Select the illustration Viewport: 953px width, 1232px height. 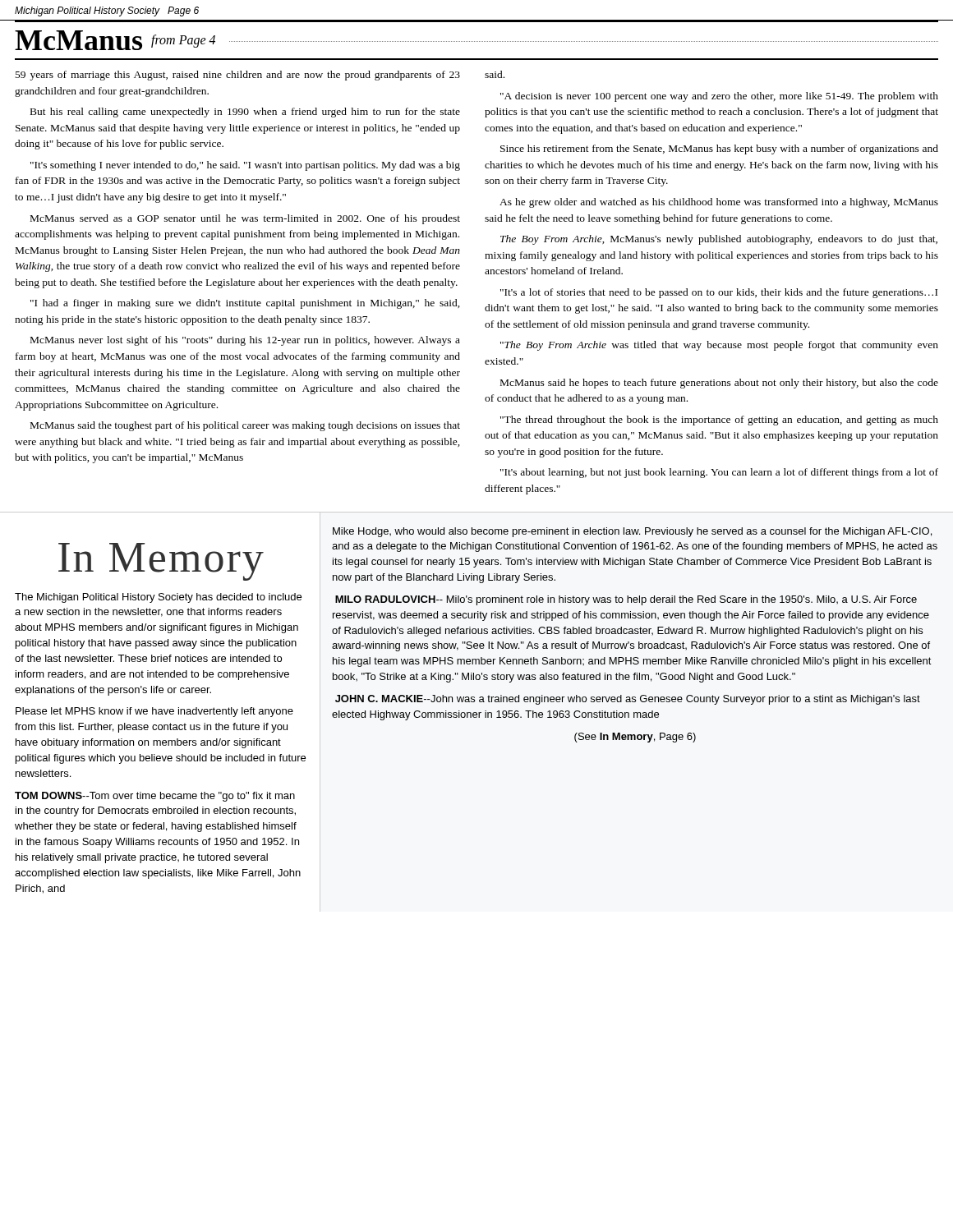point(161,552)
